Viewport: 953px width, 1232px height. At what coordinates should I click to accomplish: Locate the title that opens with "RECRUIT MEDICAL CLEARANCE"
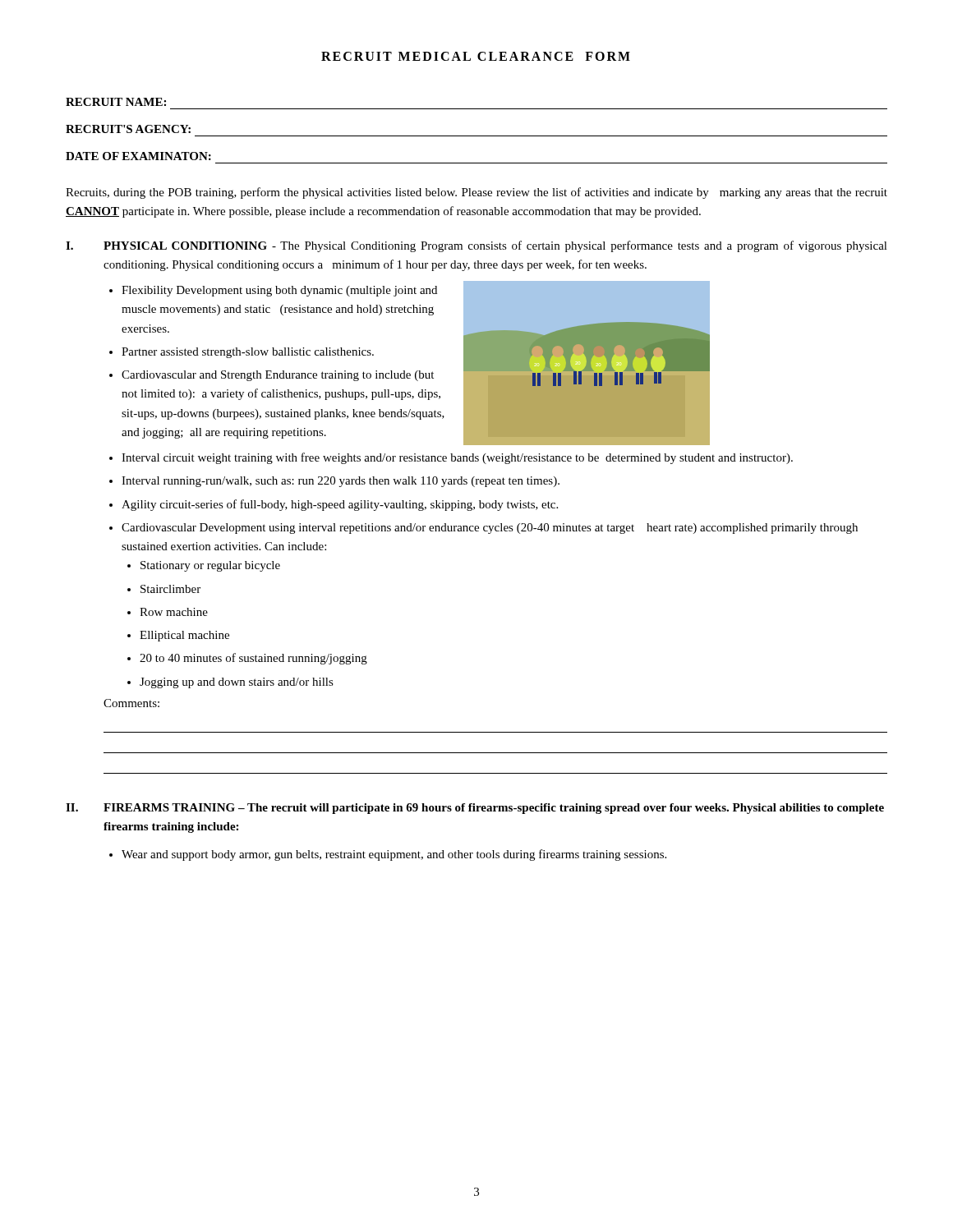coord(476,56)
